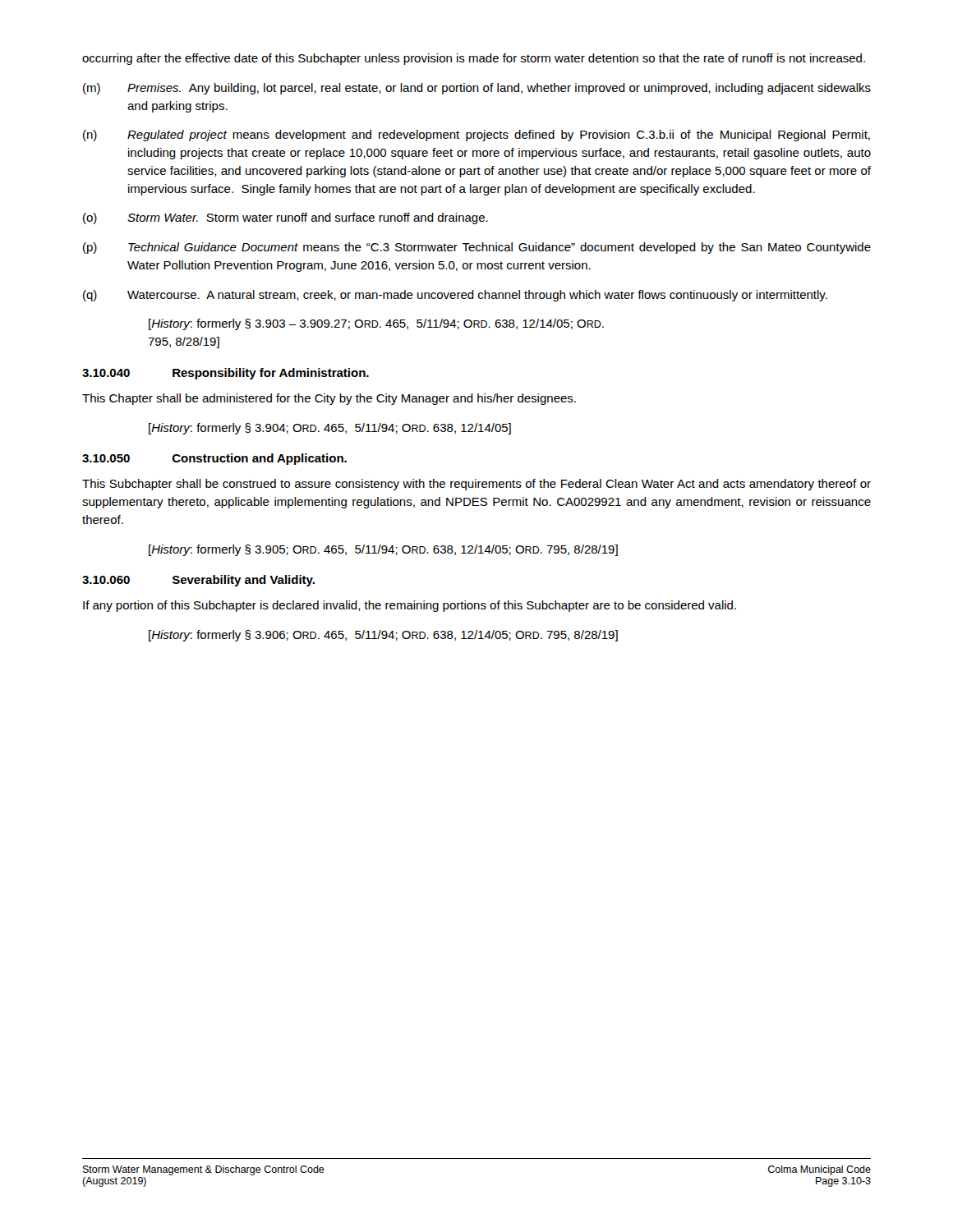The height and width of the screenshot is (1232, 953).
Task: Select the text block that reads "[History: formerly § 3.904; ORD. 465,"
Action: click(x=330, y=427)
